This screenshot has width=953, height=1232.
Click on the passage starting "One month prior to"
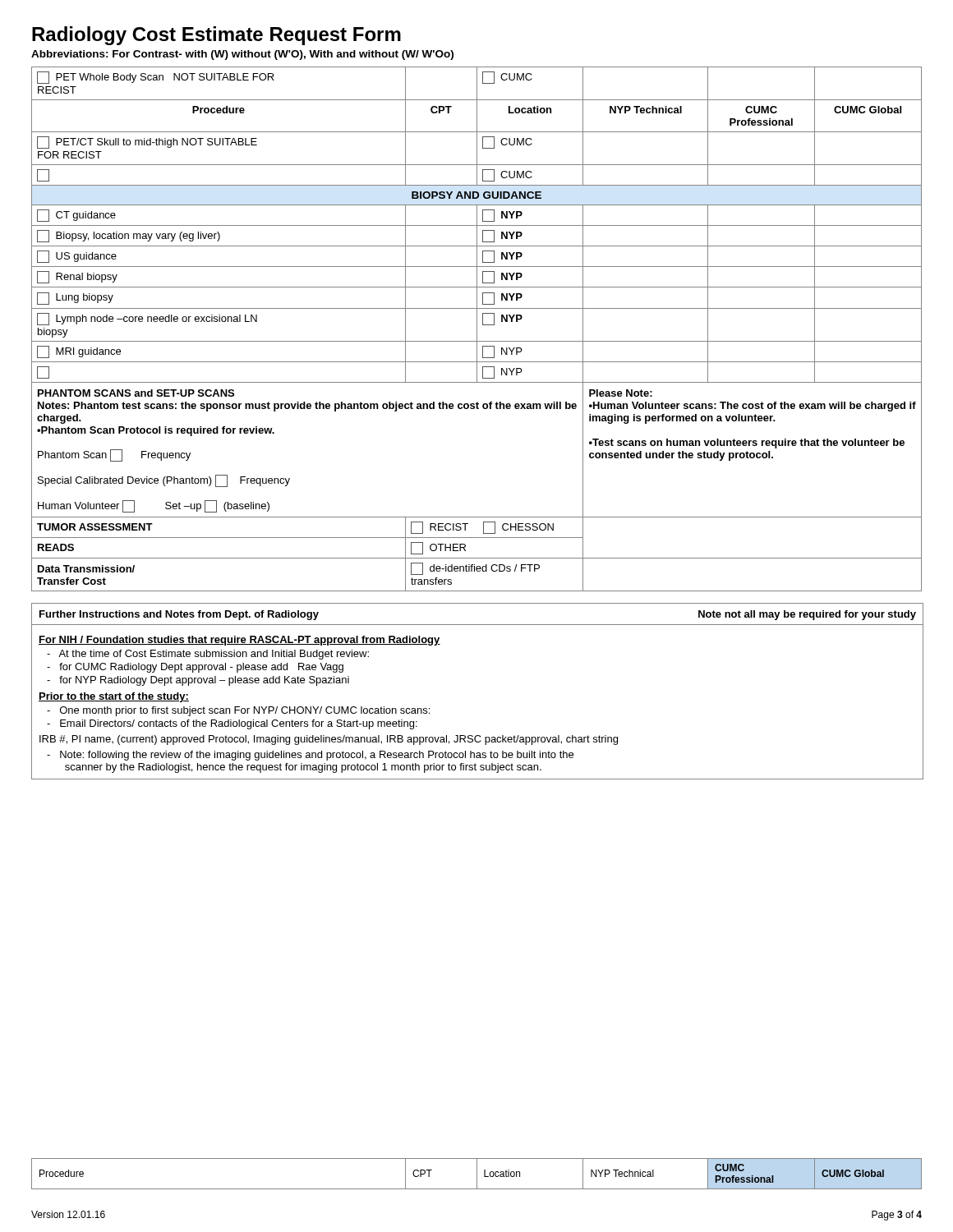(239, 710)
